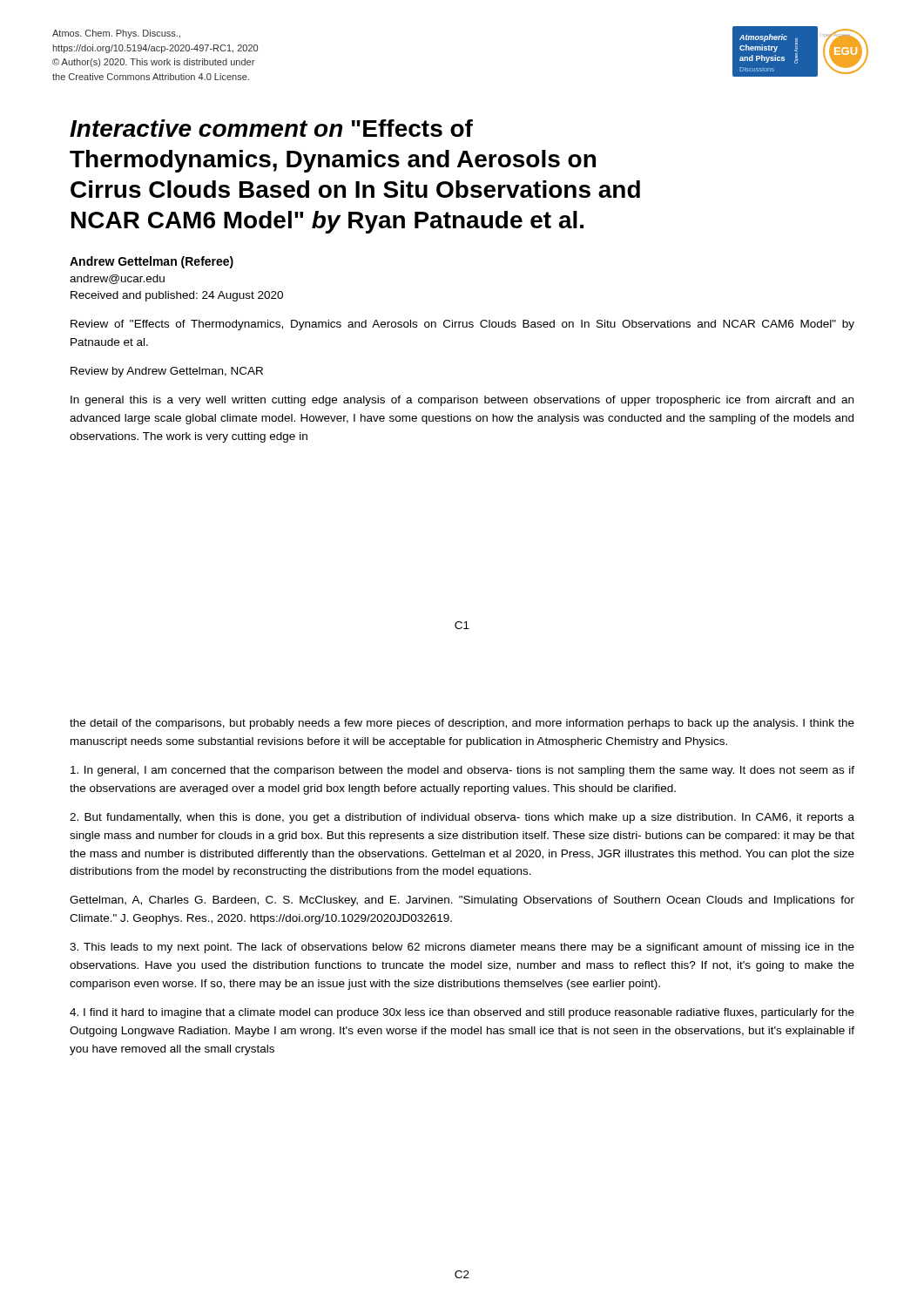924x1307 pixels.
Task: Find the title on this page that starts "Interactive comment on "Effects of"
Action: pyautogui.click(x=462, y=174)
